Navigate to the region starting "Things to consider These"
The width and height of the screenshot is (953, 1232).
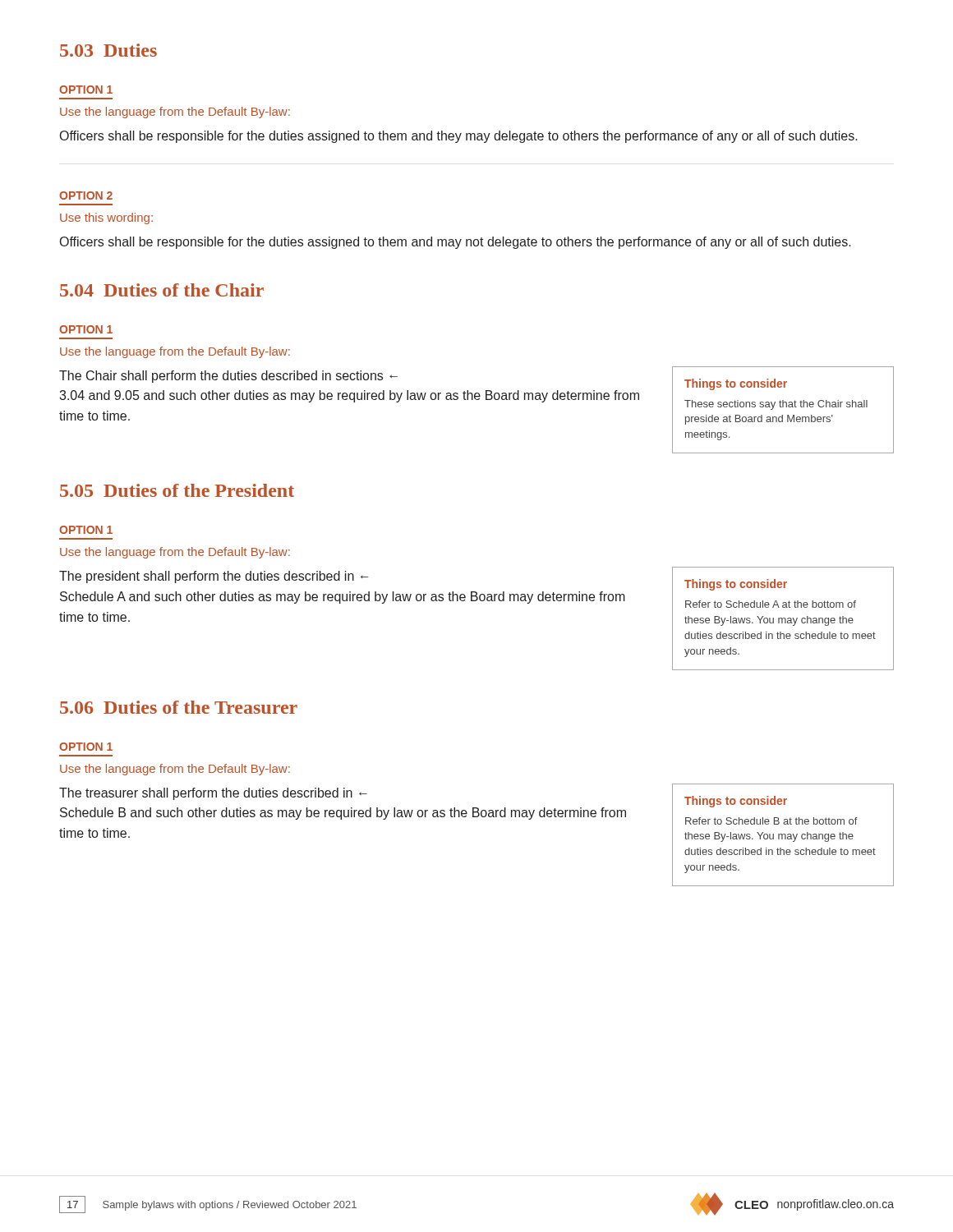pos(783,410)
